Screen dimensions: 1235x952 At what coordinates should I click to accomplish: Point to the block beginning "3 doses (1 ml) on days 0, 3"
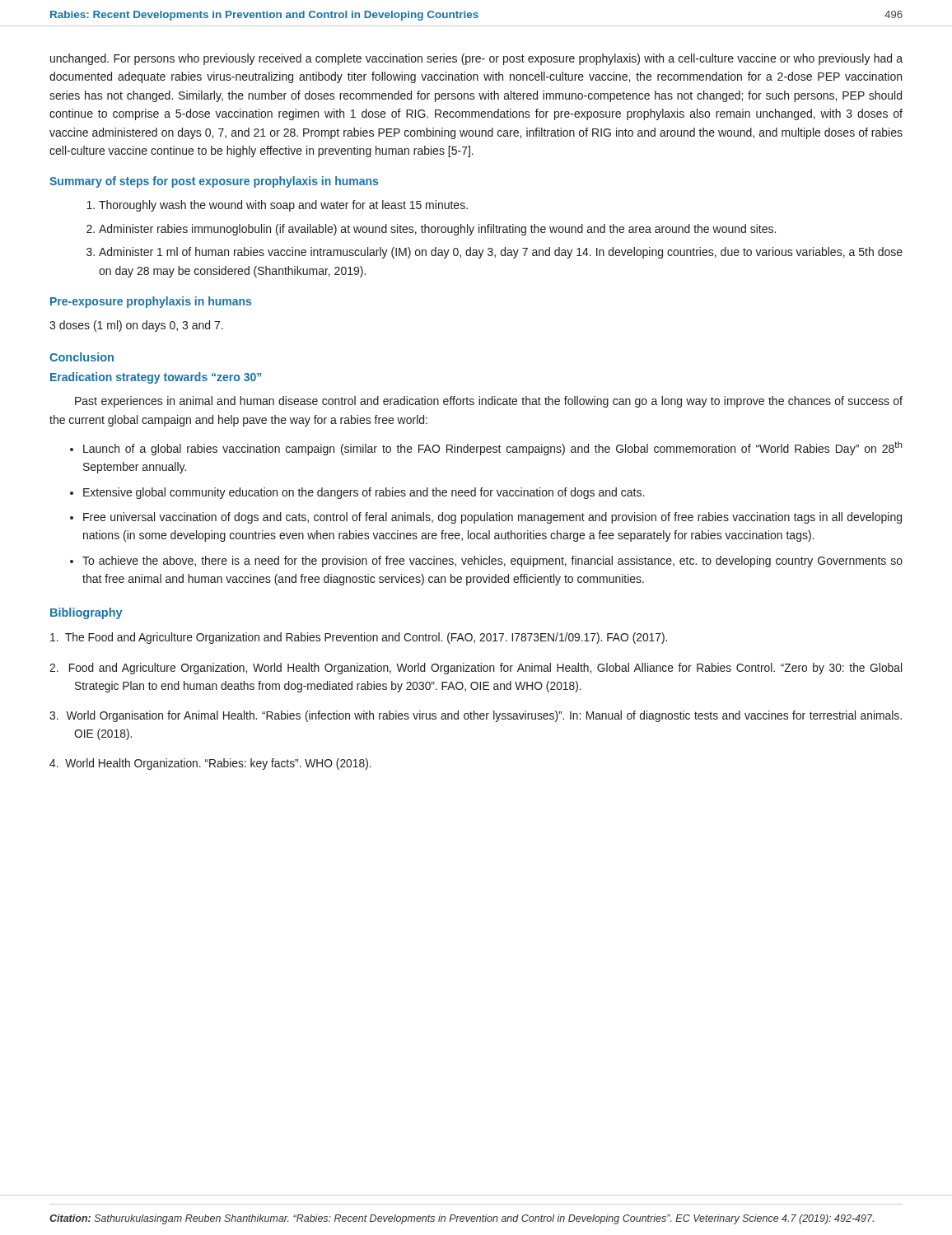click(137, 325)
